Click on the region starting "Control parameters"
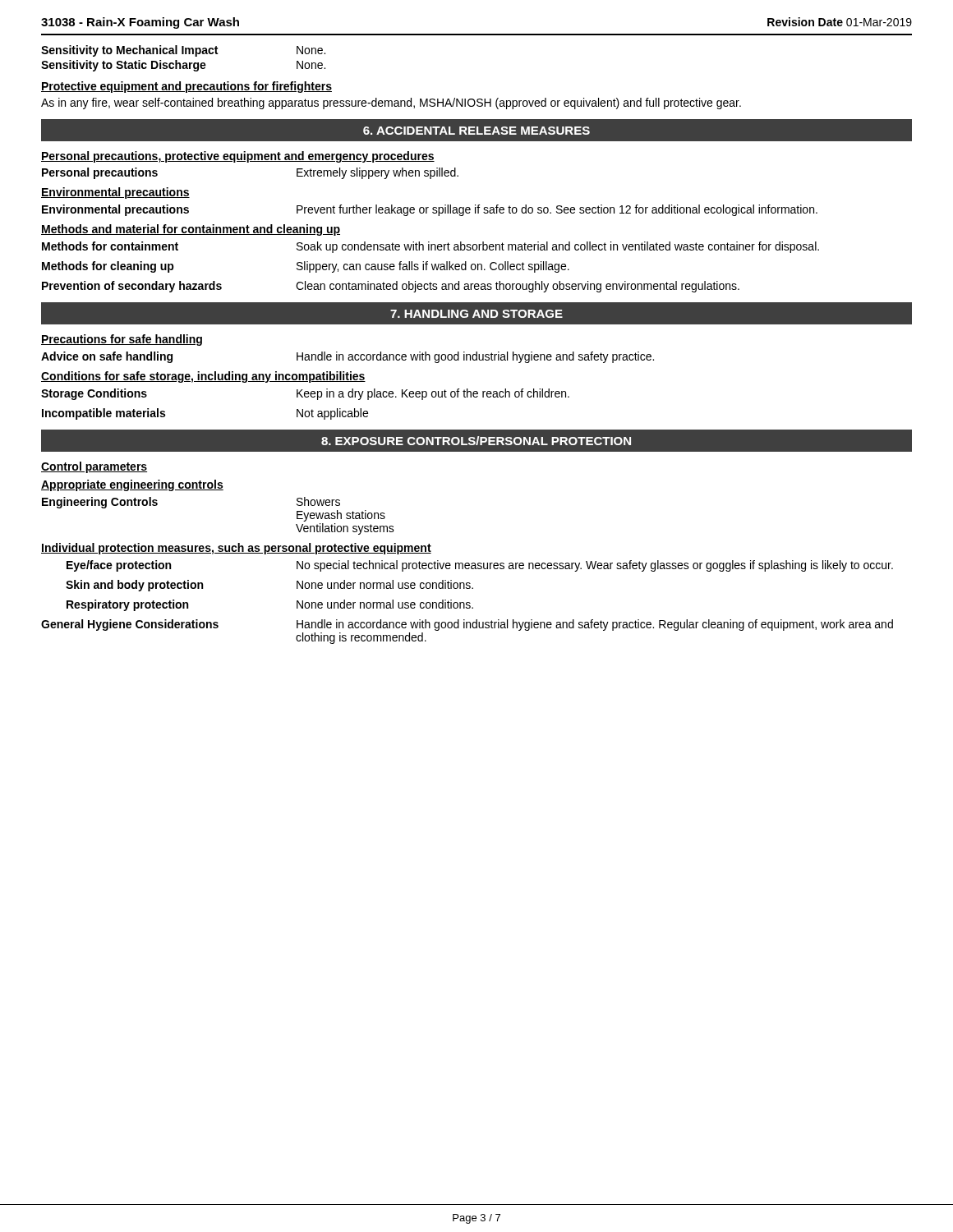This screenshot has width=953, height=1232. point(94,467)
